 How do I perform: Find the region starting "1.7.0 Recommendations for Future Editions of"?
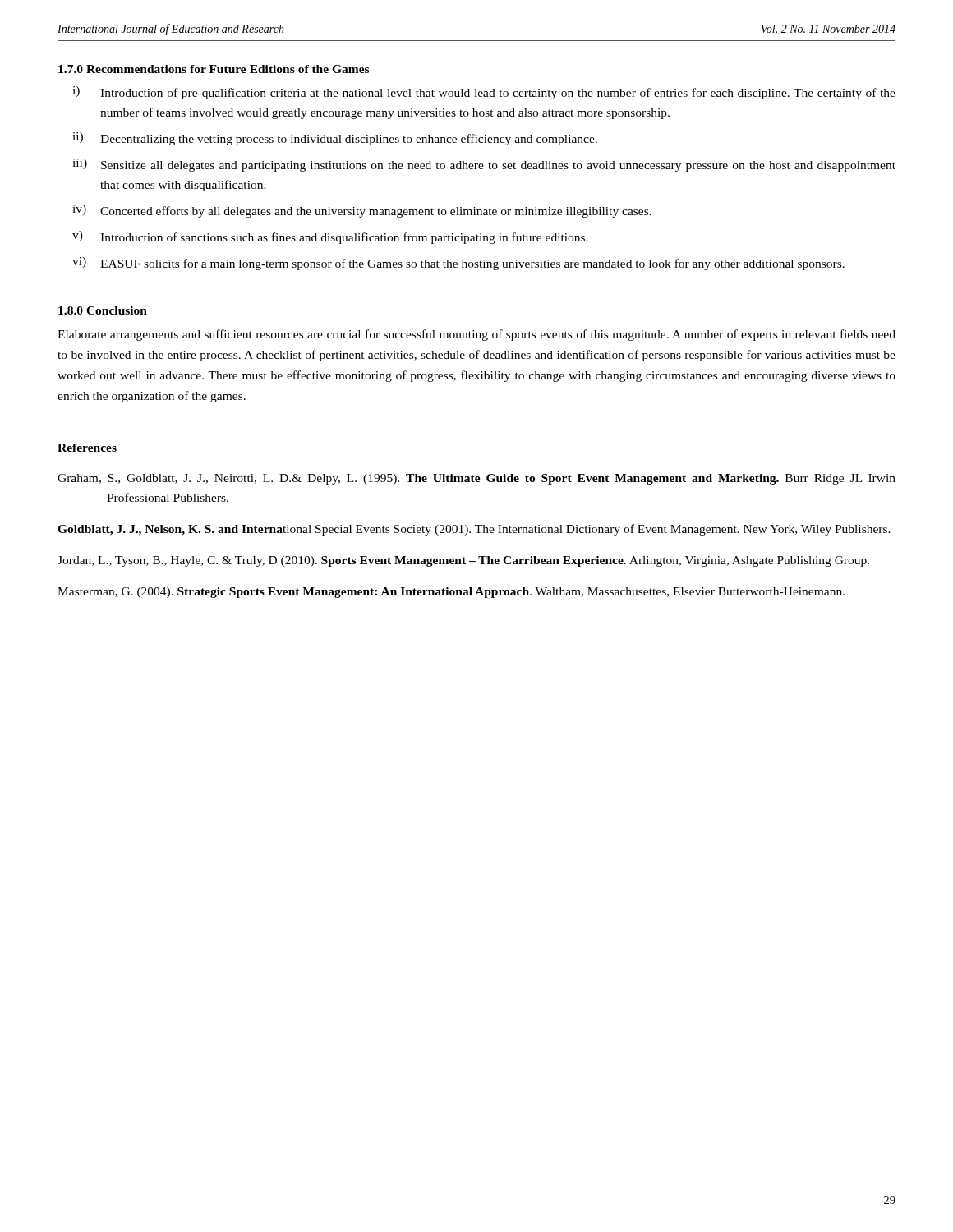coord(213,69)
